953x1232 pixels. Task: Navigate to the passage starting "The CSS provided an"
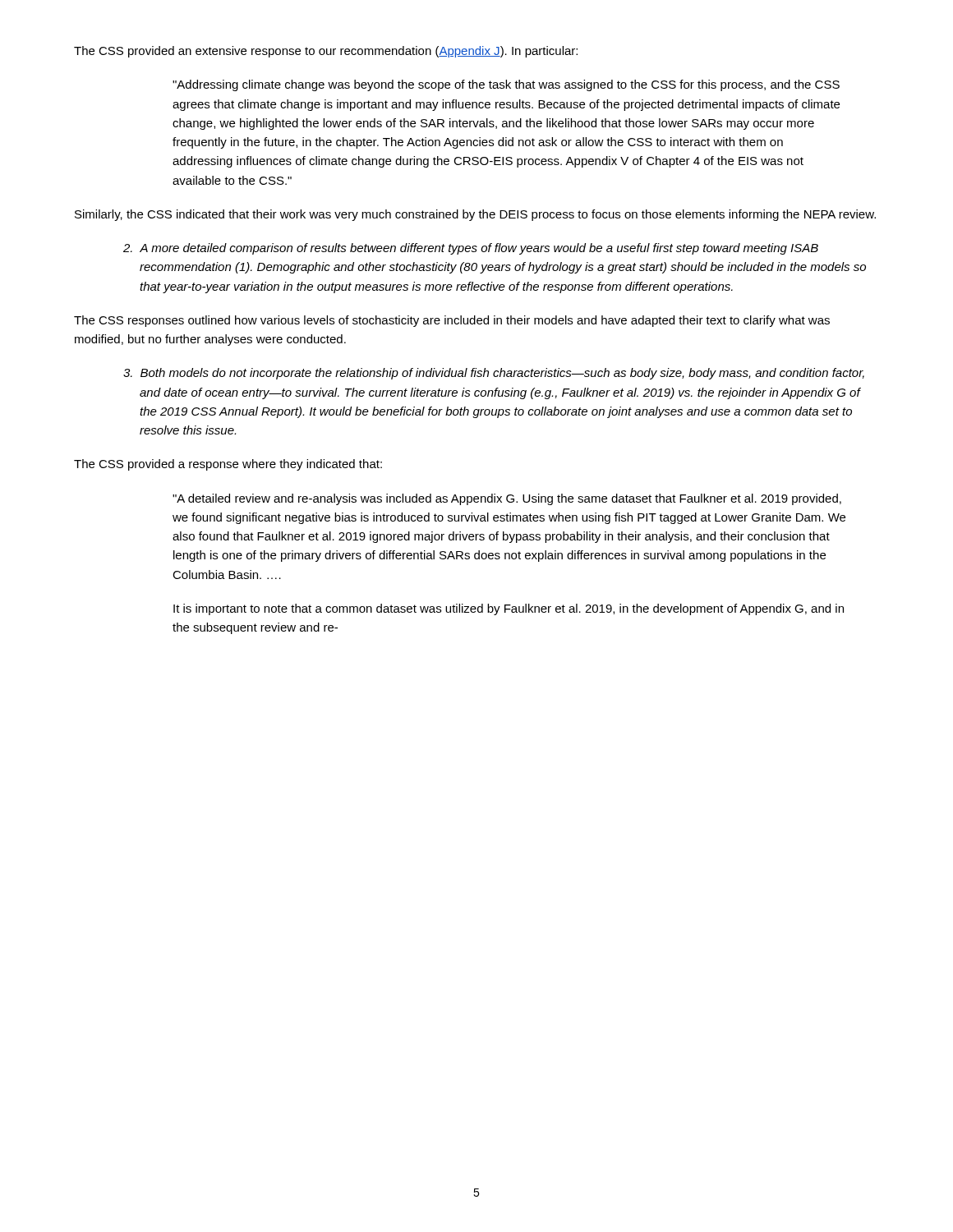coord(326,51)
